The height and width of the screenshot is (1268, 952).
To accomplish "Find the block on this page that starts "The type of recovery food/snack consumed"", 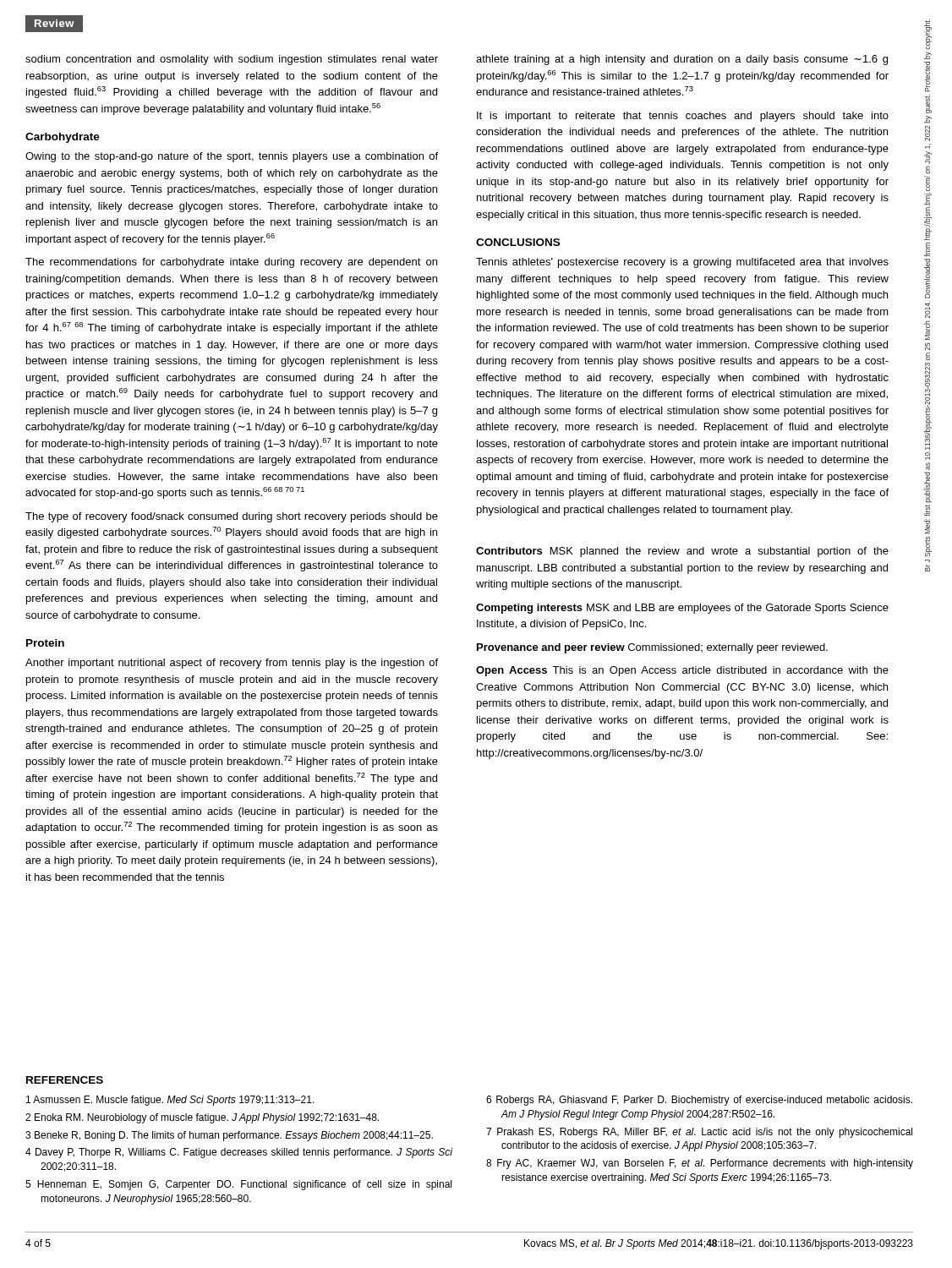I will point(232,565).
